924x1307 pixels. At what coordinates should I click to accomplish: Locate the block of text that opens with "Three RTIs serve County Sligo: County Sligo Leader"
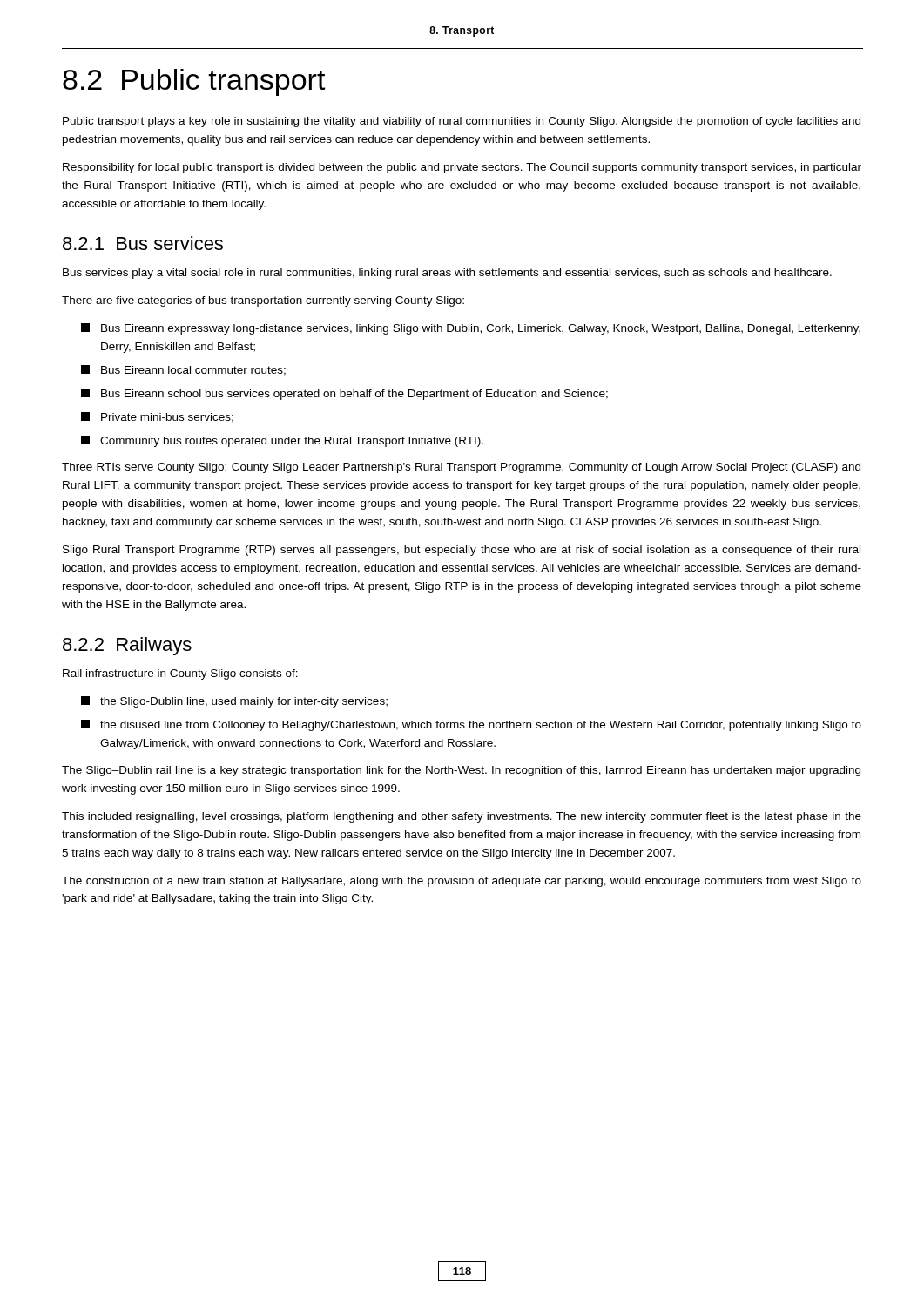[x=462, y=494]
